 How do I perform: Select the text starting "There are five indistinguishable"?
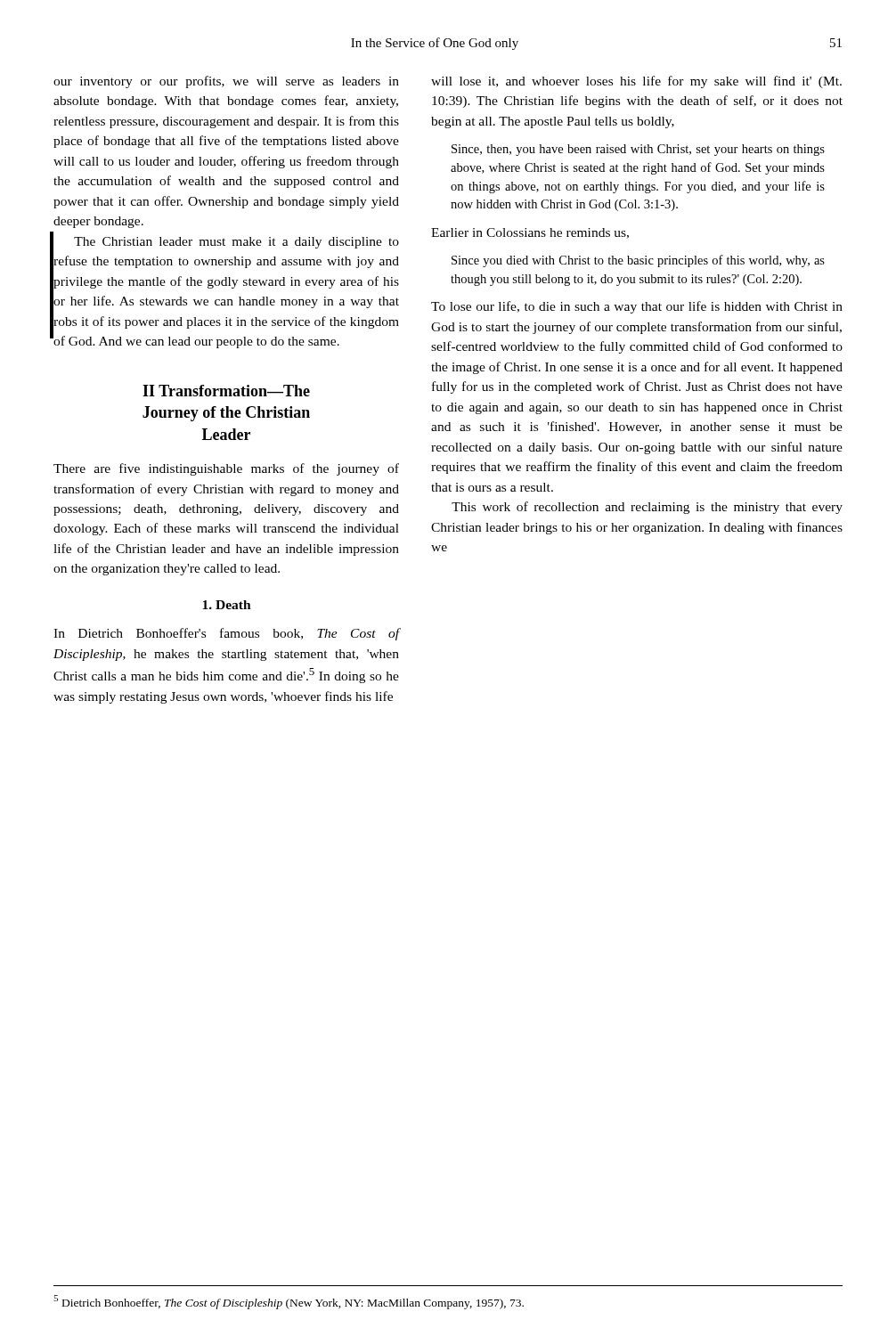(226, 519)
